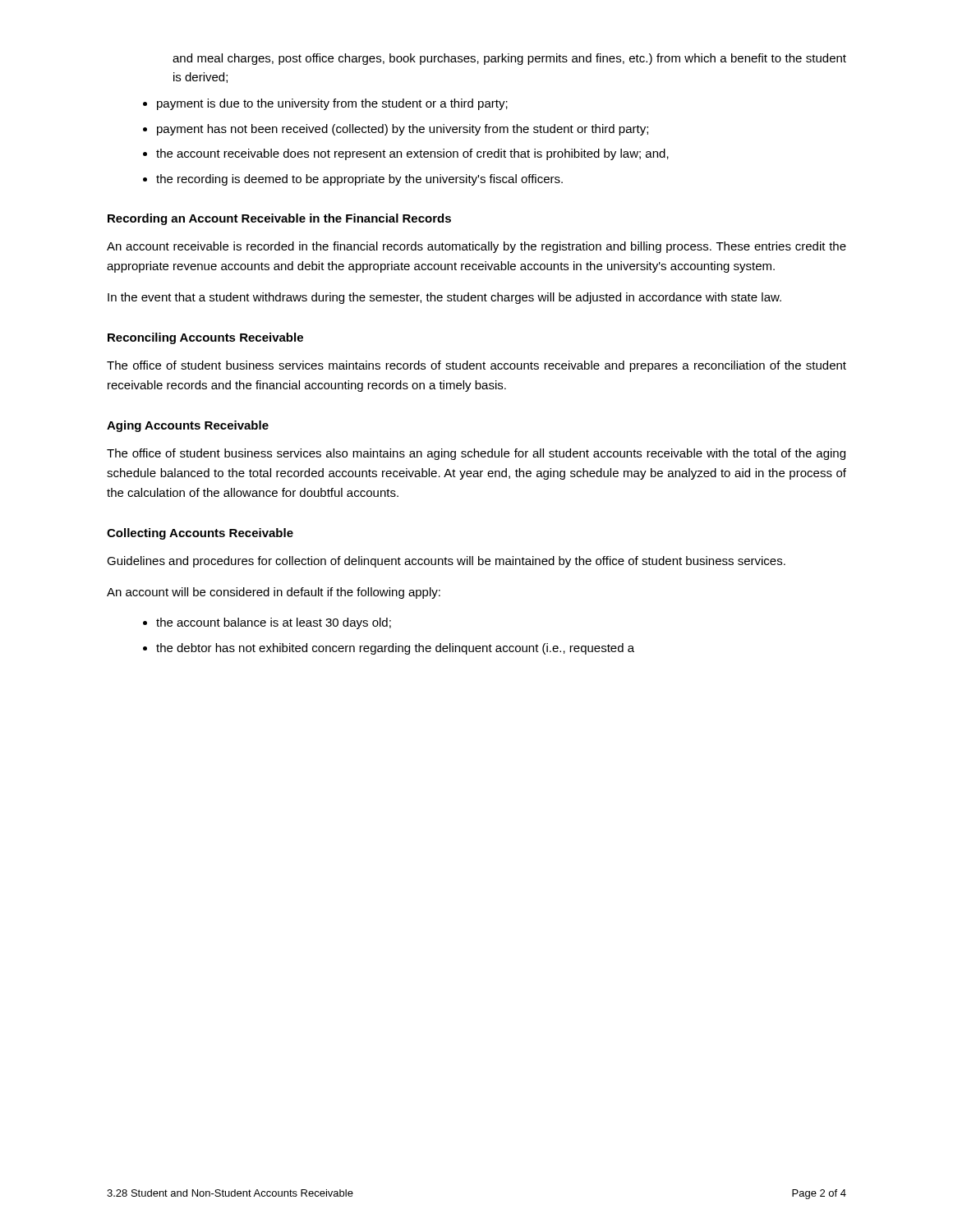Click on the list item that says "the debtor has"
The width and height of the screenshot is (953, 1232).
click(395, 647)
